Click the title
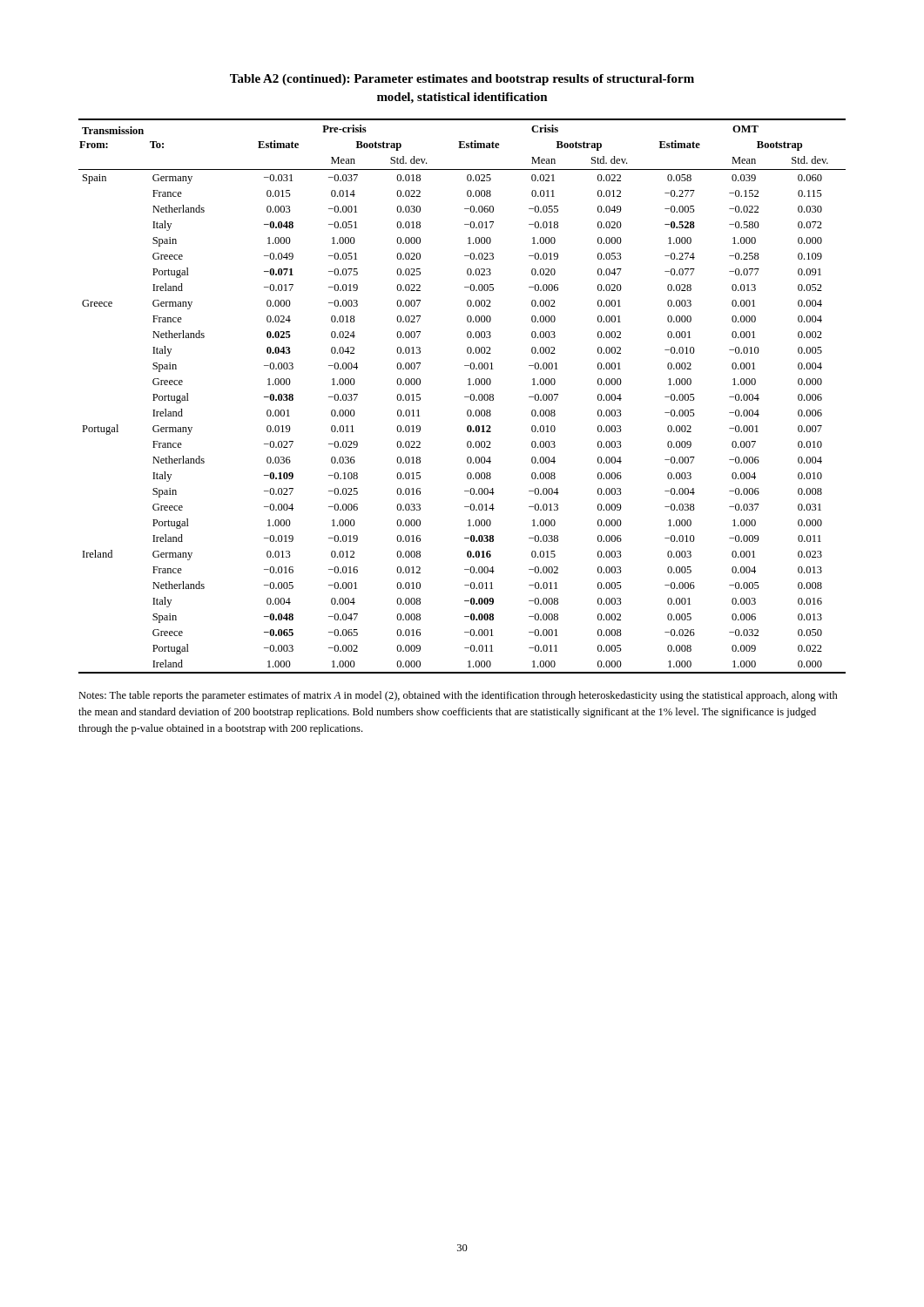 [462, 88]
